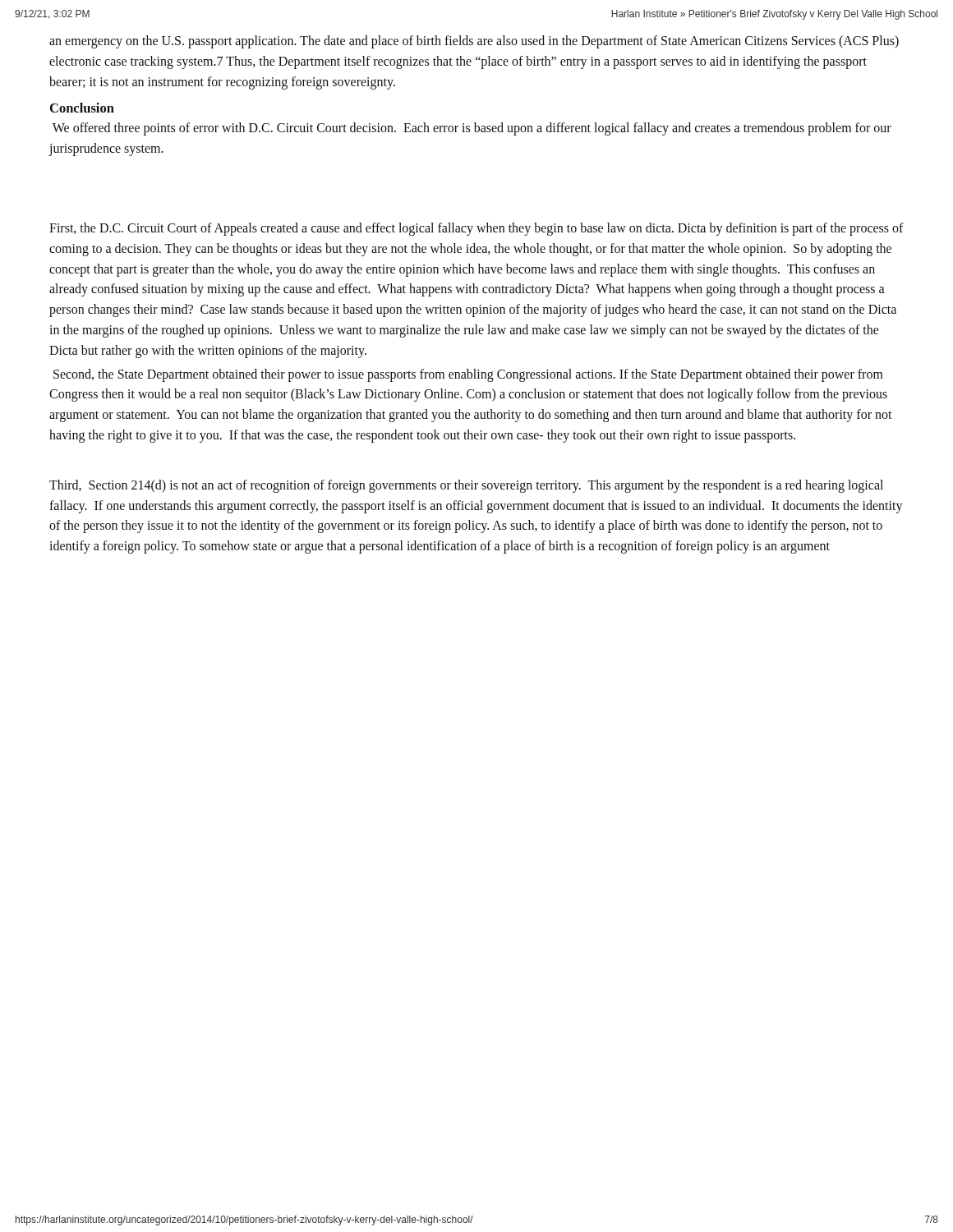953x1232 pixels.
Task: Where is the passage that starts "We offered three points of error"?
Action: pos(470,138)
